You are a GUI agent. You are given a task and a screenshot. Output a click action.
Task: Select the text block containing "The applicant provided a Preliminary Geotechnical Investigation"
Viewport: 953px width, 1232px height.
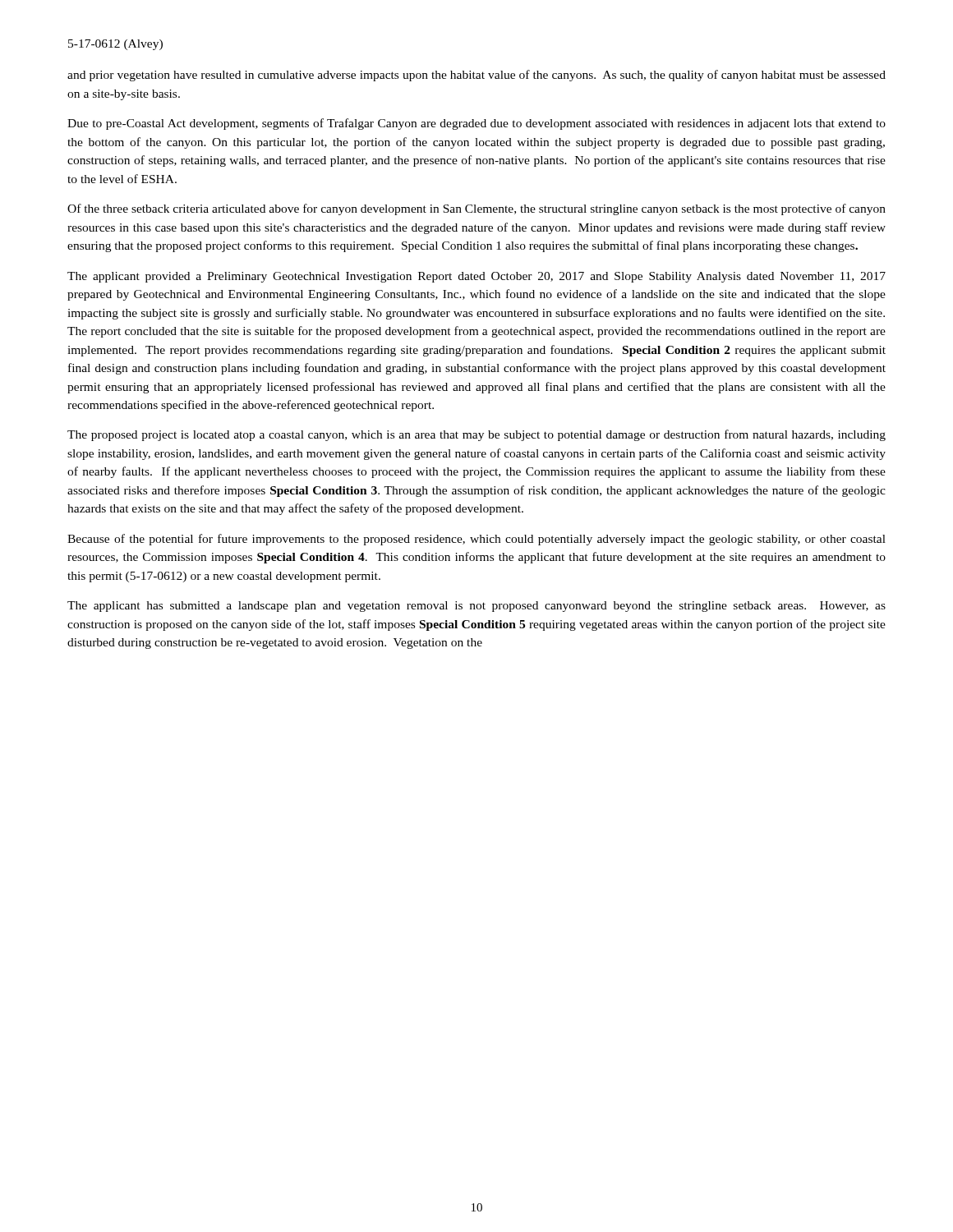476,340
